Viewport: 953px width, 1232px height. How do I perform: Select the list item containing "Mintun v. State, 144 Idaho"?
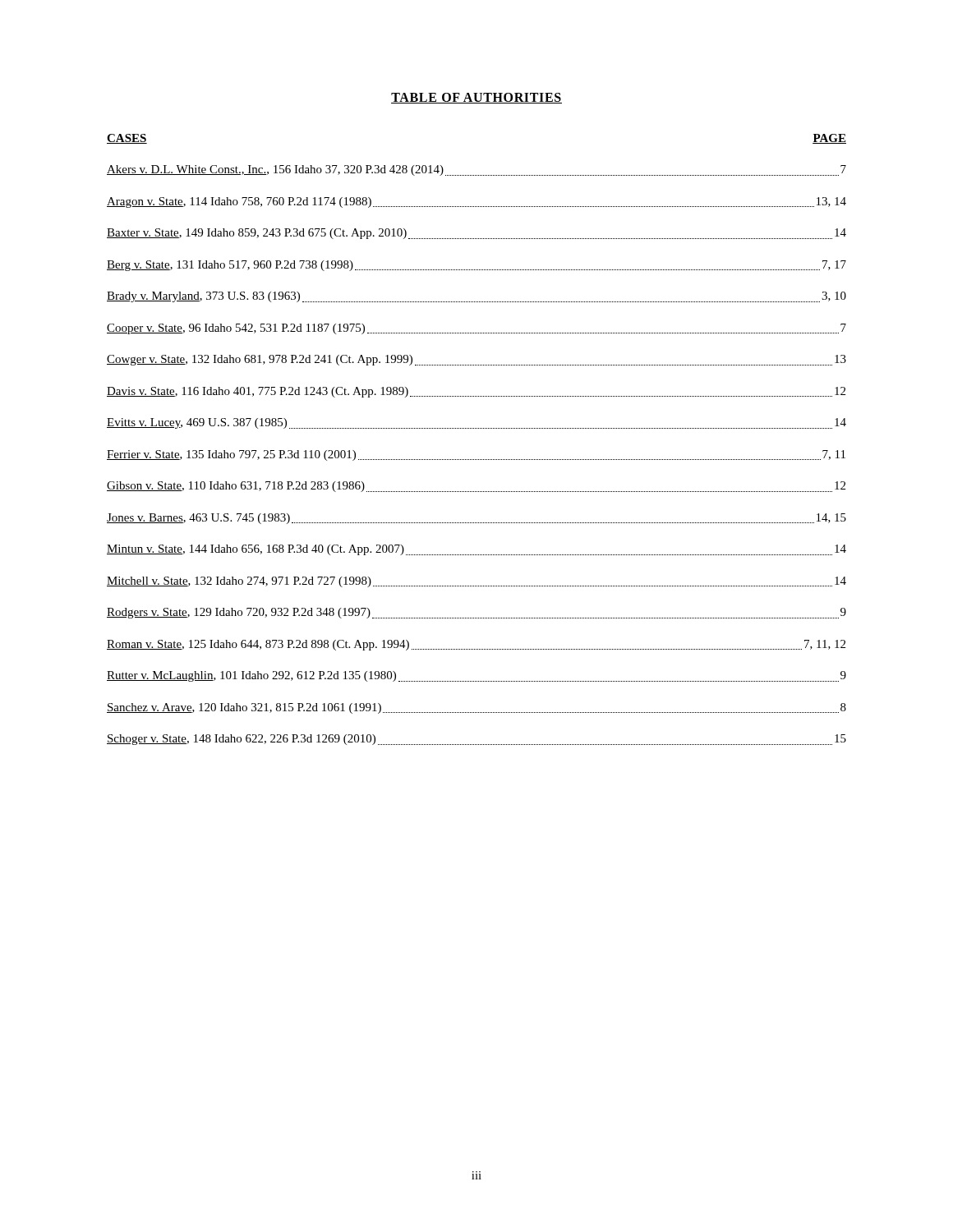coord(476,549)
